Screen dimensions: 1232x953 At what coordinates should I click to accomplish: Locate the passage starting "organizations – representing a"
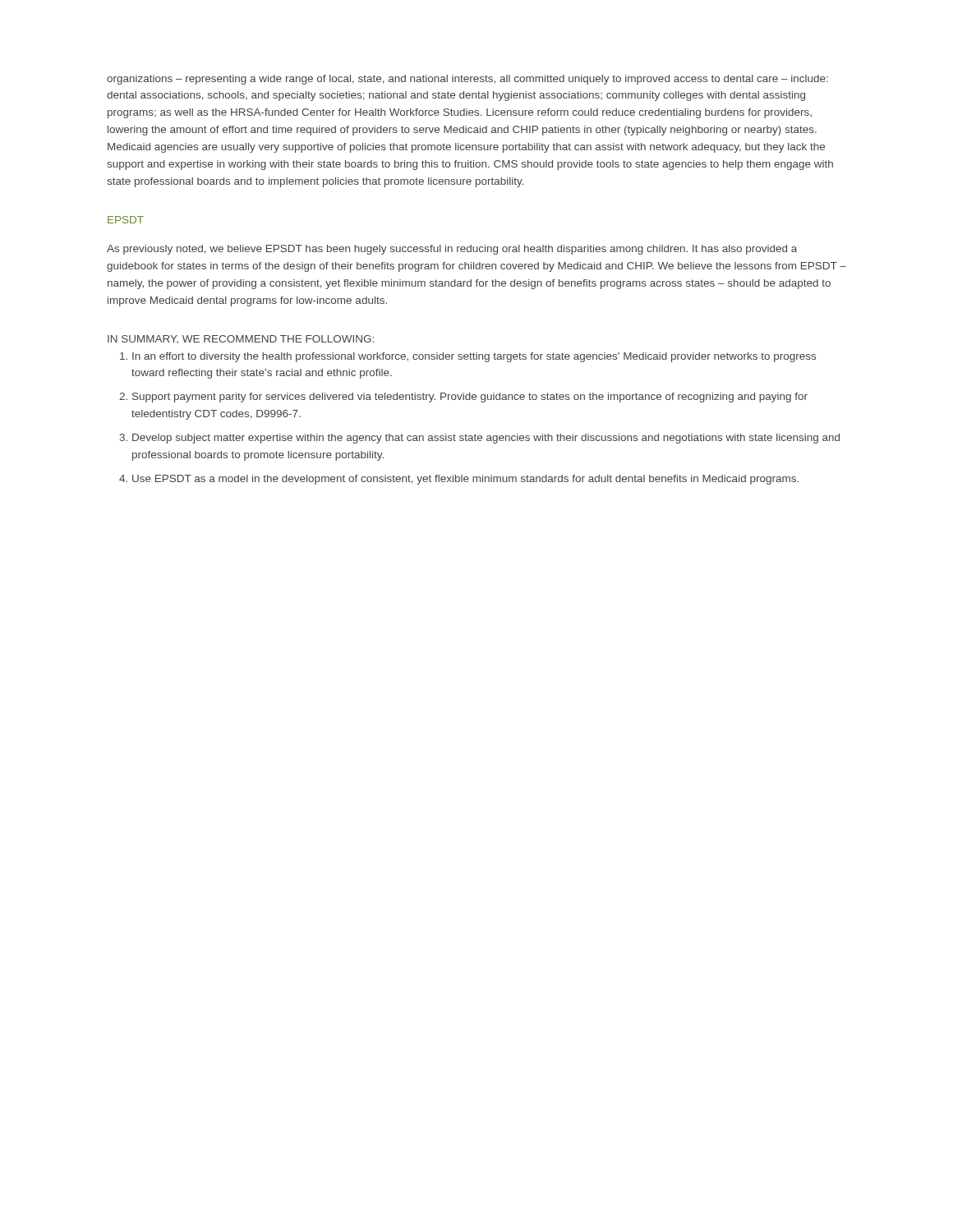point(476,130)
